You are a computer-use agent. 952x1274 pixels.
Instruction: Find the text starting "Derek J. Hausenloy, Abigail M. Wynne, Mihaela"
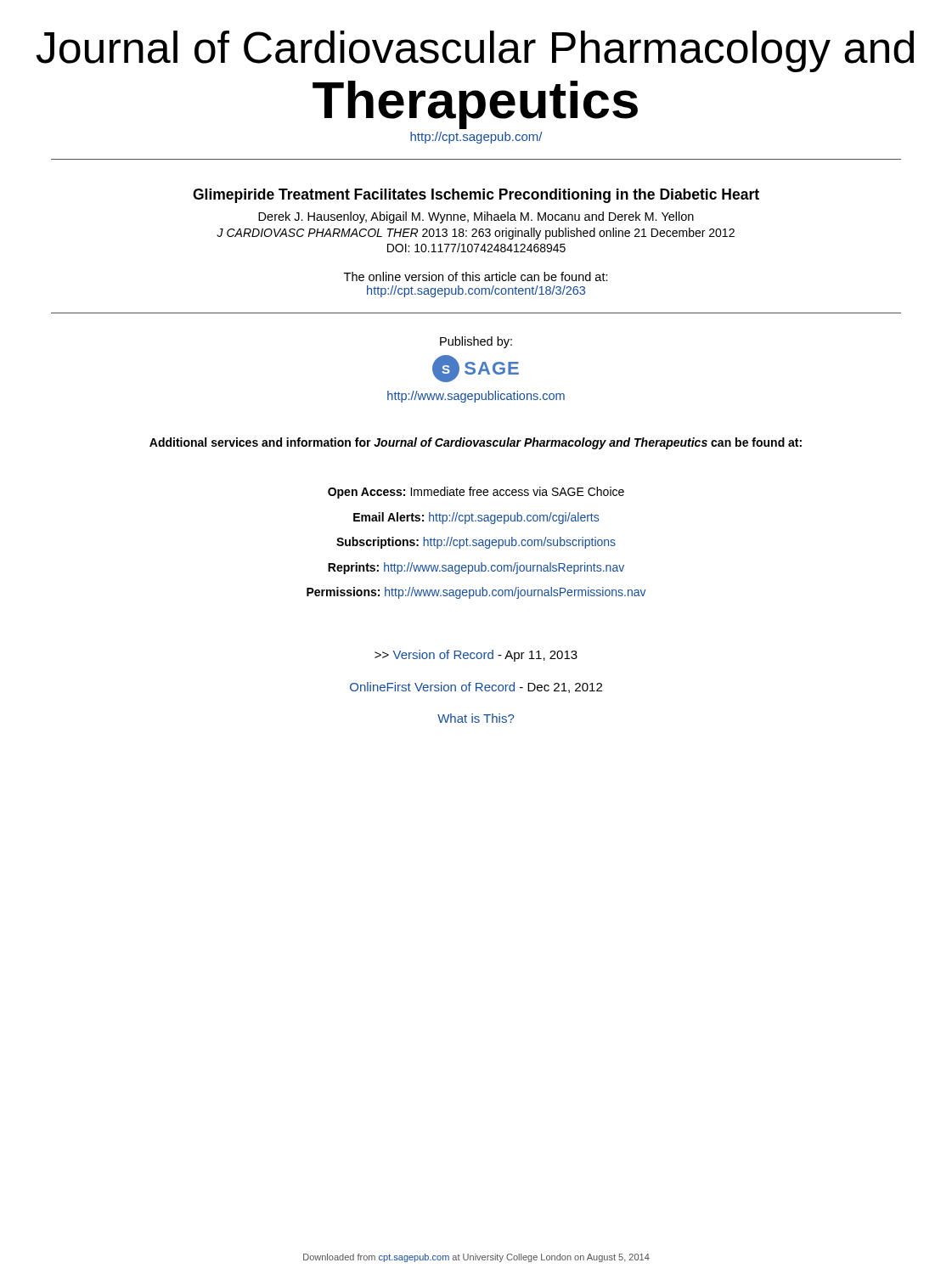[x=476, y=232]
